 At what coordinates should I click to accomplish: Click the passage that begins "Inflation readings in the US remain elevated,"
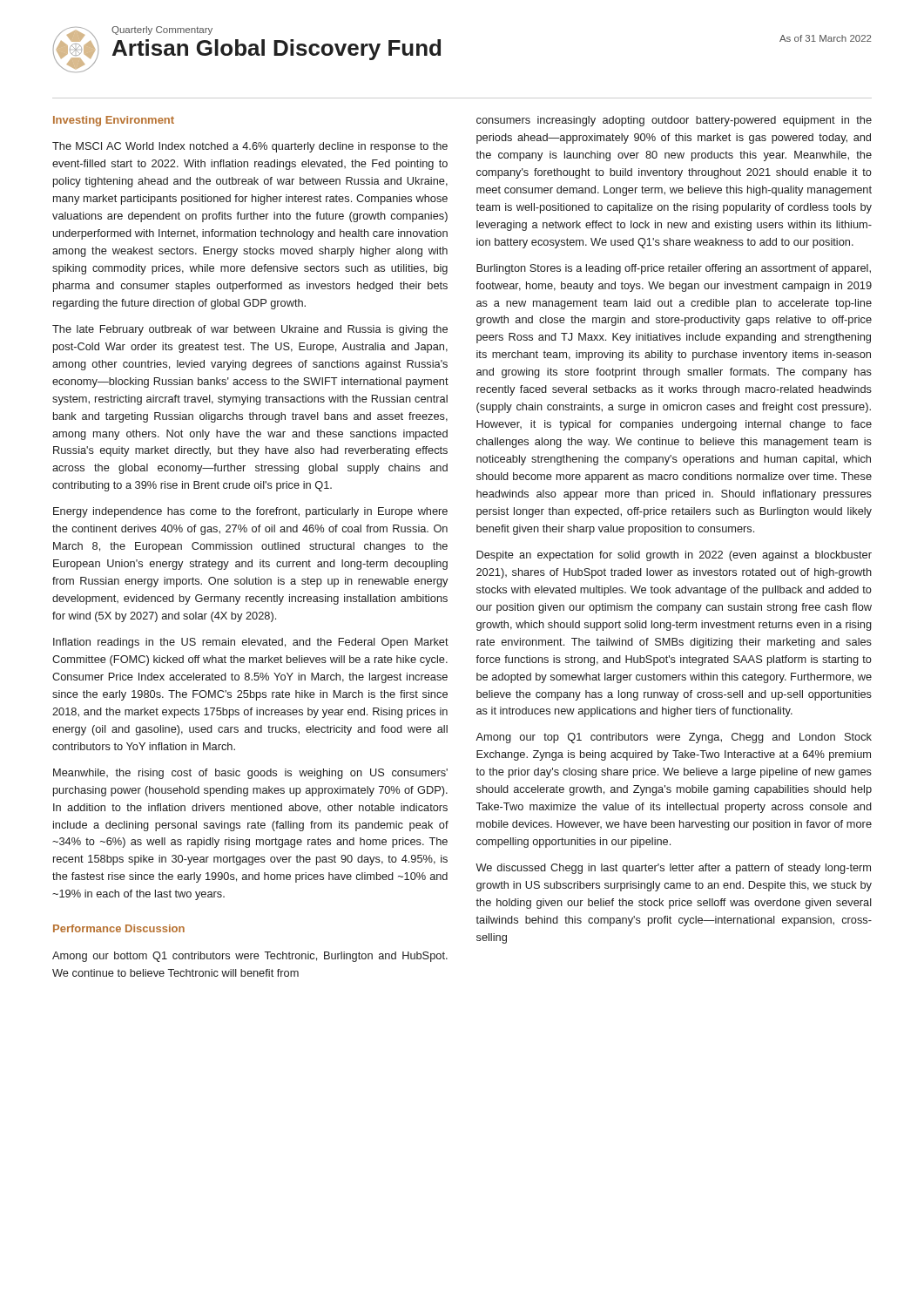250,694
